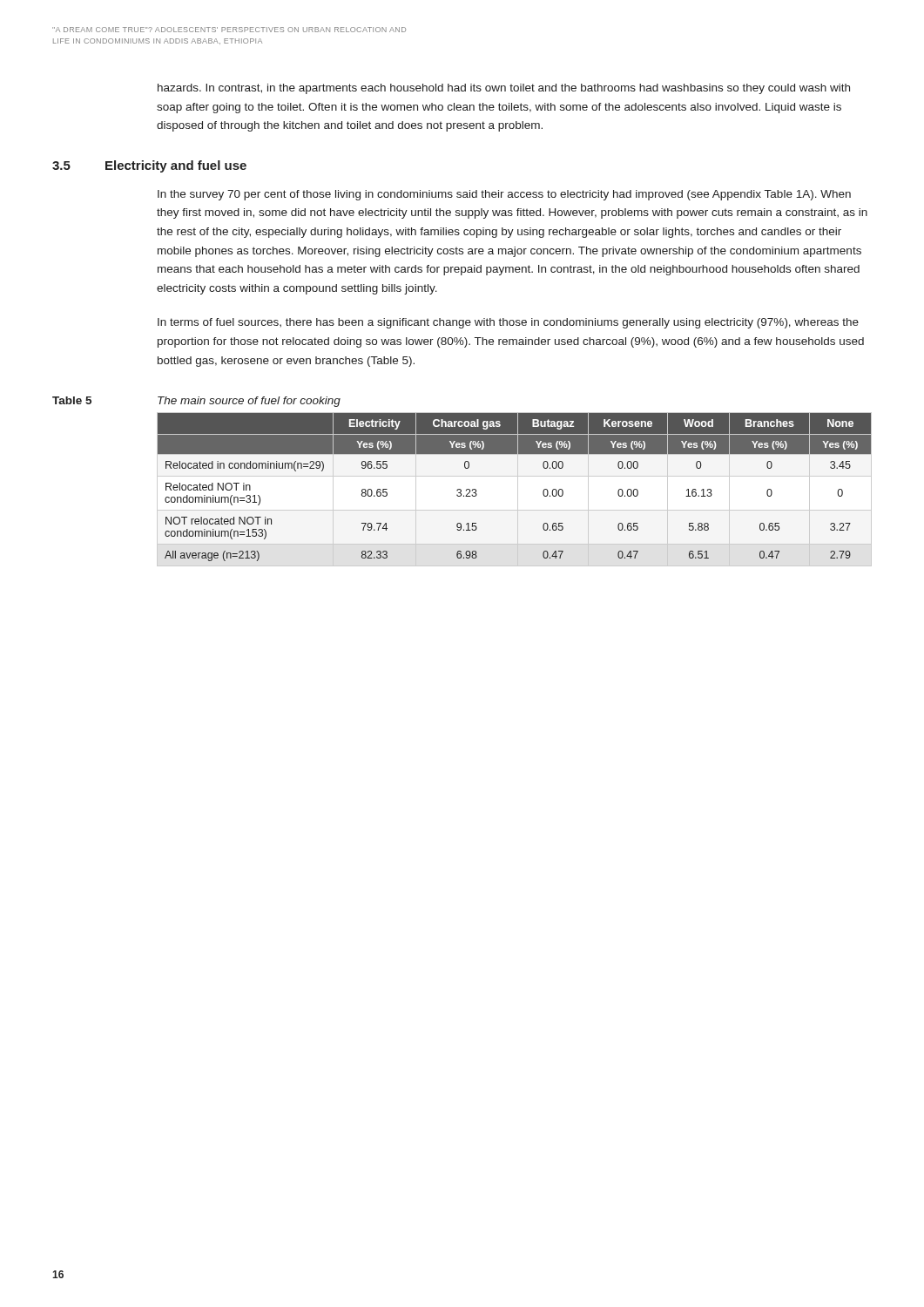
Task: Select a table
Action: pos(514,489)
